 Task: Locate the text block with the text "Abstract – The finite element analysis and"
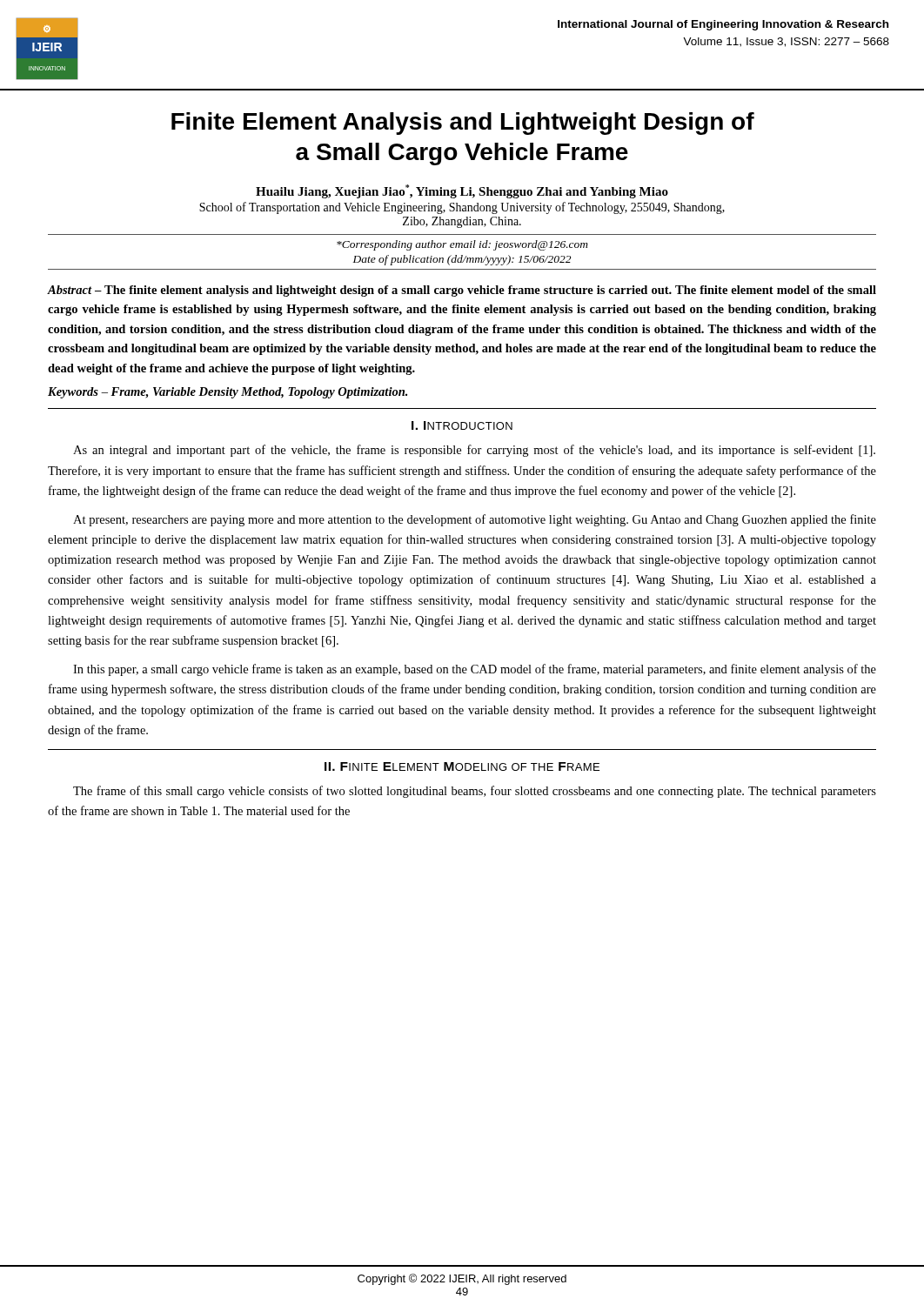(x=462, y=329)
